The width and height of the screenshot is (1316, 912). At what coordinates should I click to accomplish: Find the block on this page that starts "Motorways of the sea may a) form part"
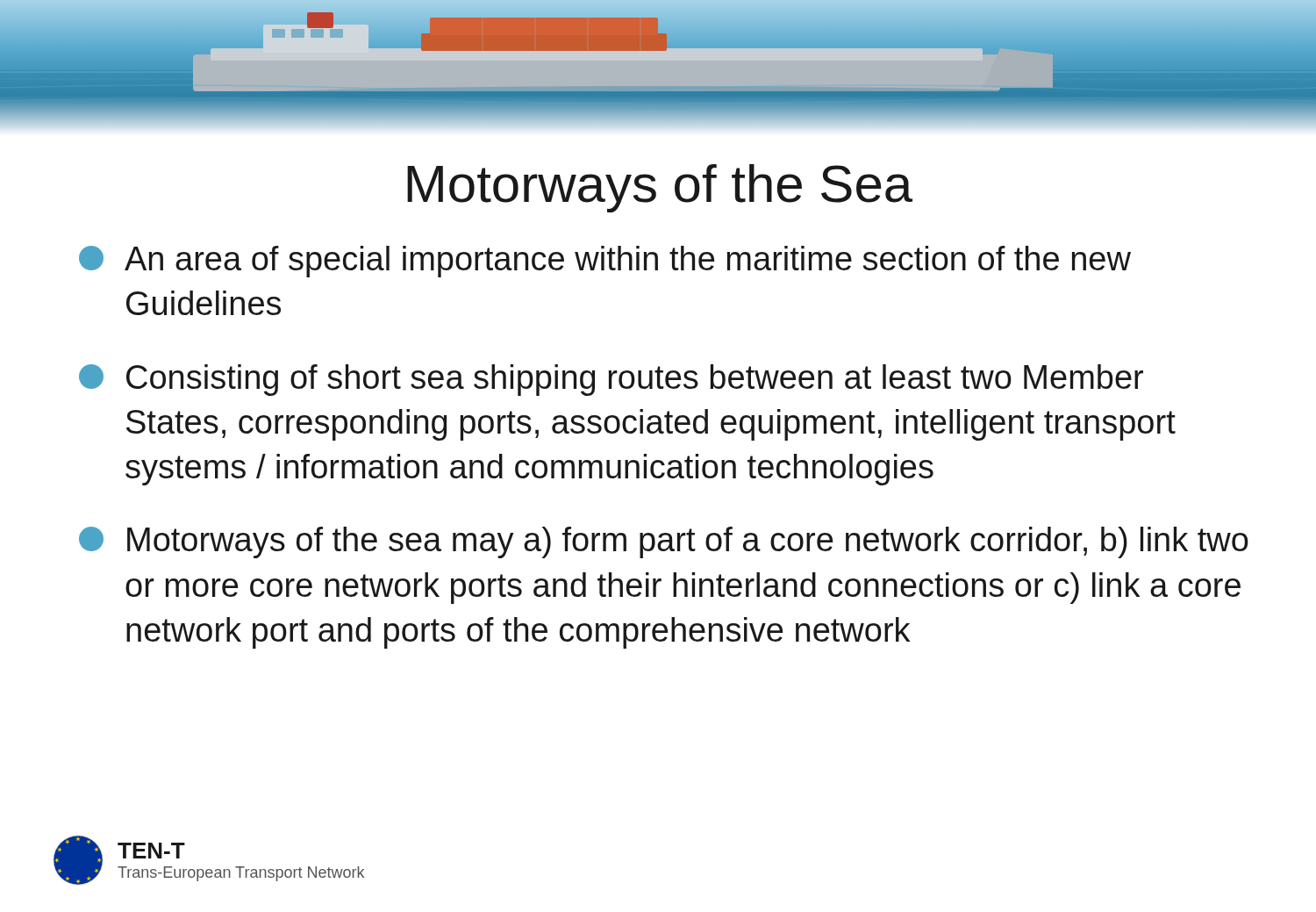(x=667, y=586)
